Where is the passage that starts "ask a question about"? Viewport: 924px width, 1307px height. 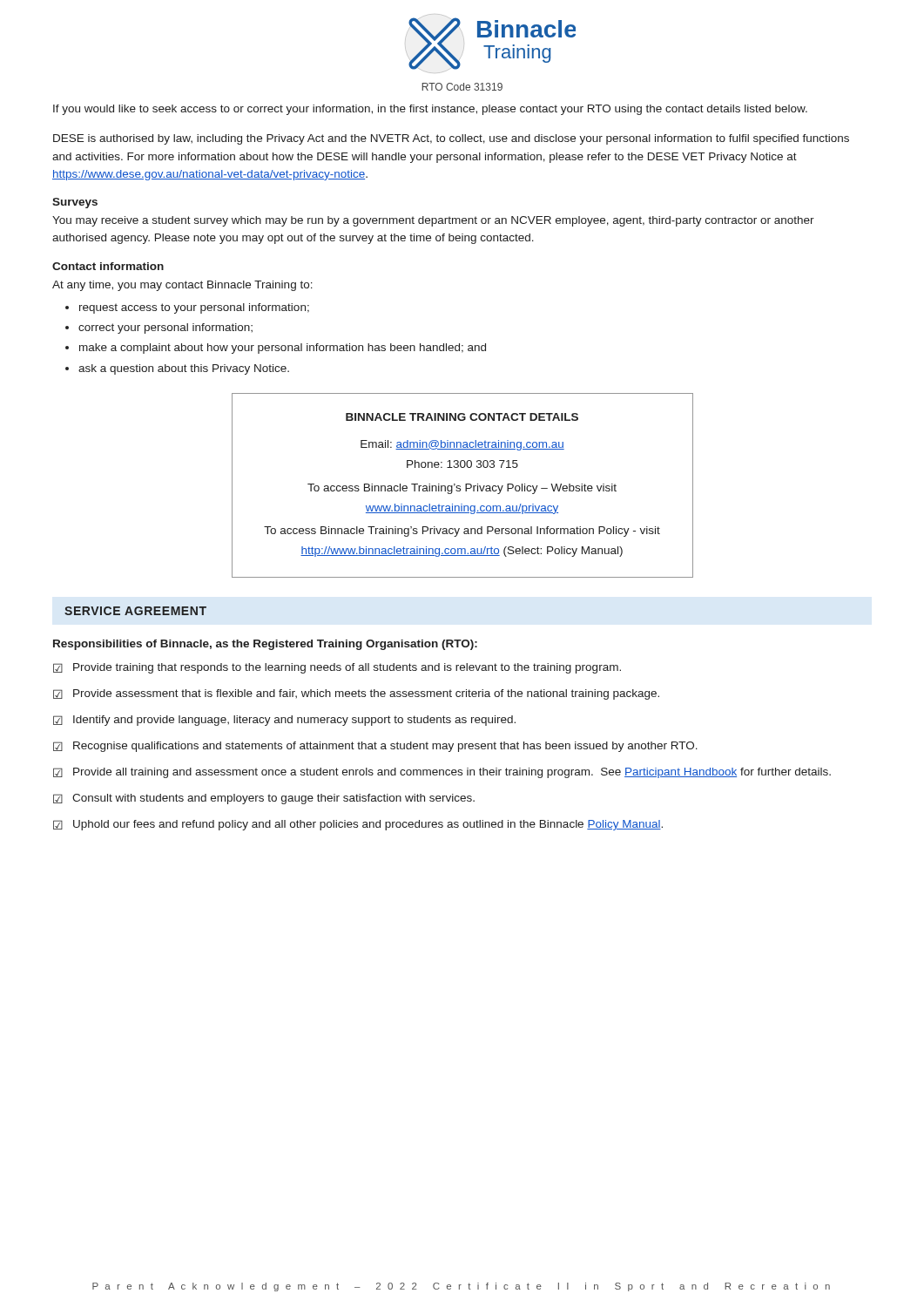(x=184, y=368)
